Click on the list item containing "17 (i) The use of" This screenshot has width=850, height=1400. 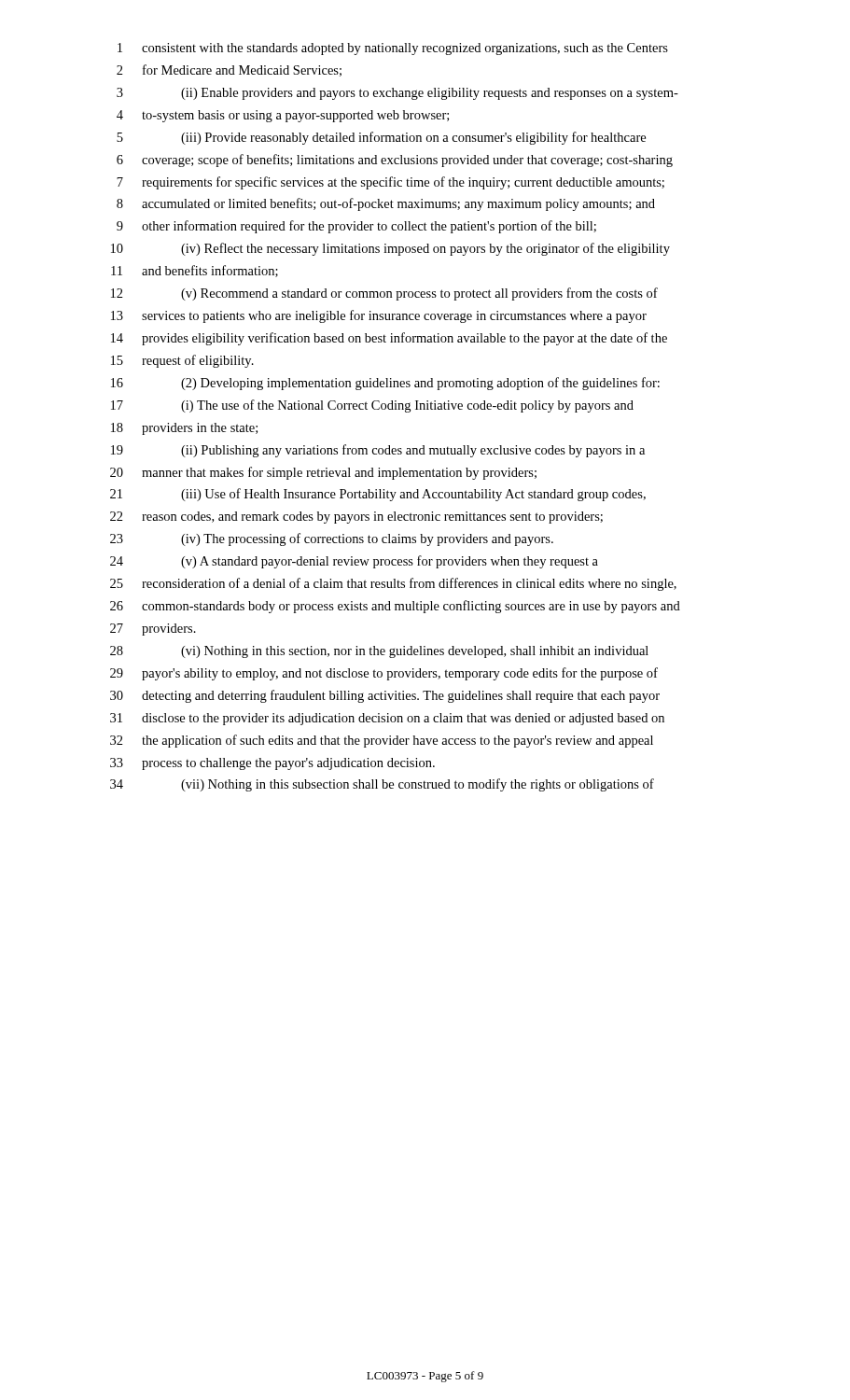pos(439,406)
